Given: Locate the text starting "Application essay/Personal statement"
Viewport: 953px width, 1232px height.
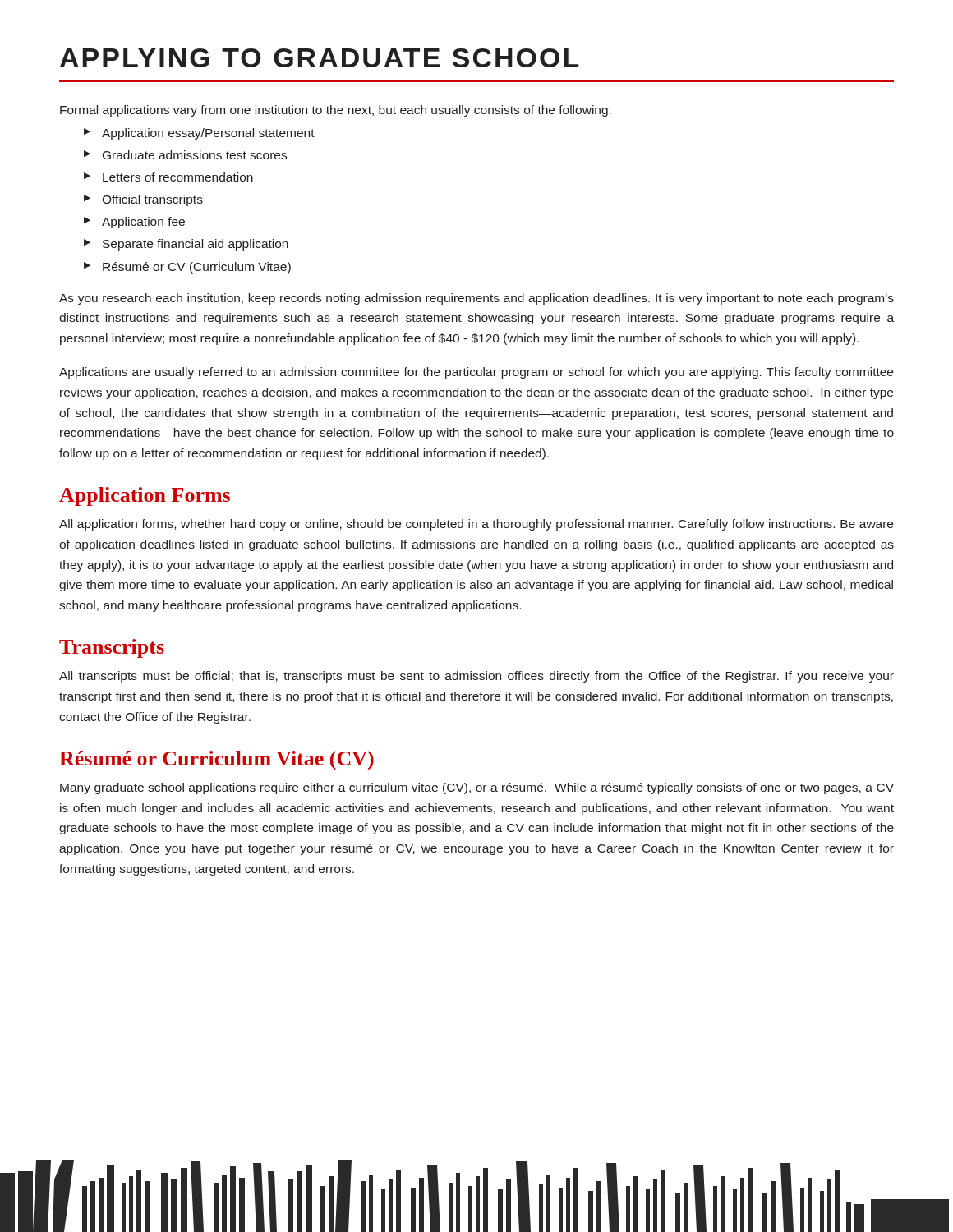Looking at the screenshot, I should point(208,133).
